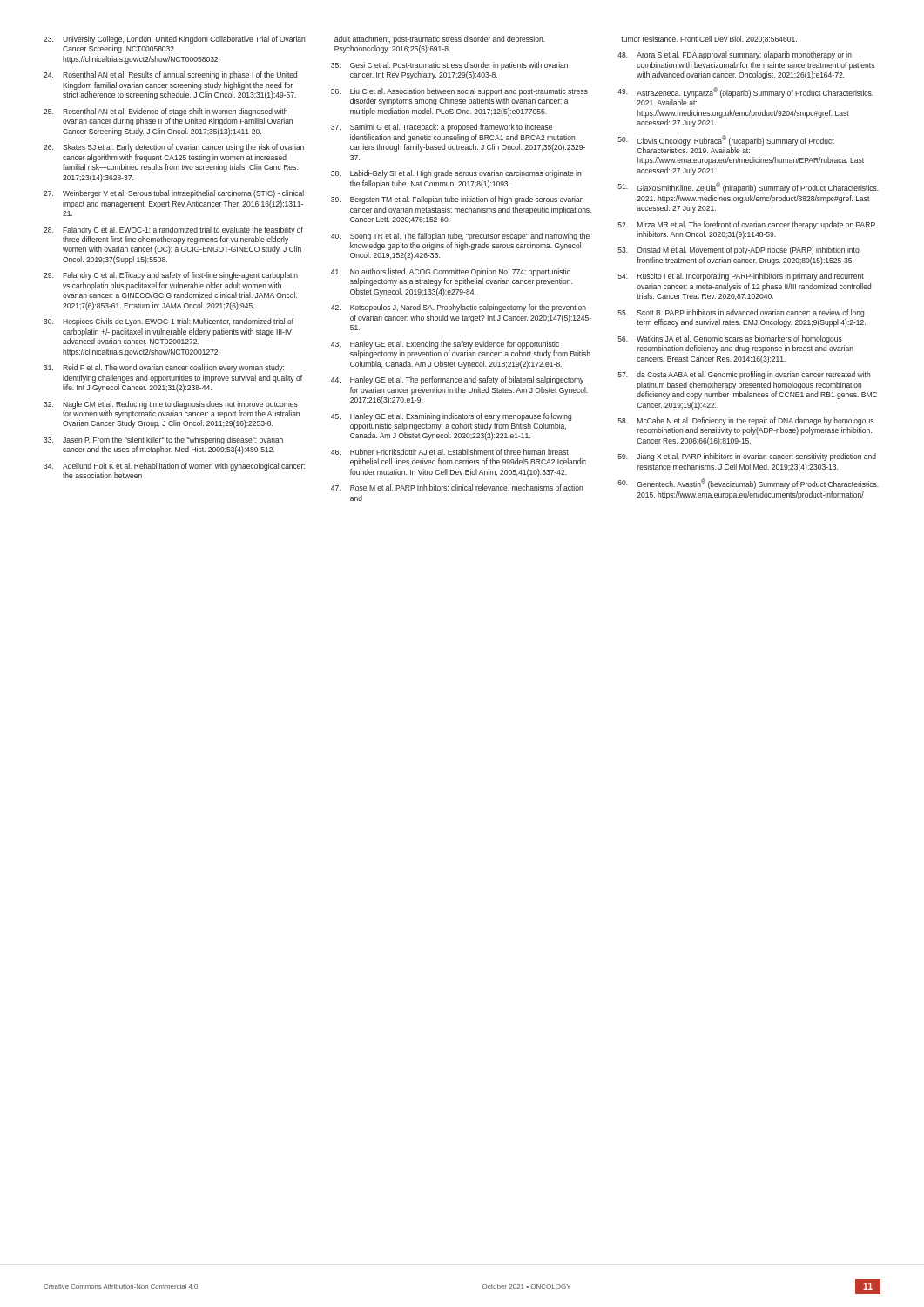The height and width of the screenshot is (1307, 924).
Task: Select the block starting "54. Ruscito I et al. Incorporating"
Action: pos(749,287)
